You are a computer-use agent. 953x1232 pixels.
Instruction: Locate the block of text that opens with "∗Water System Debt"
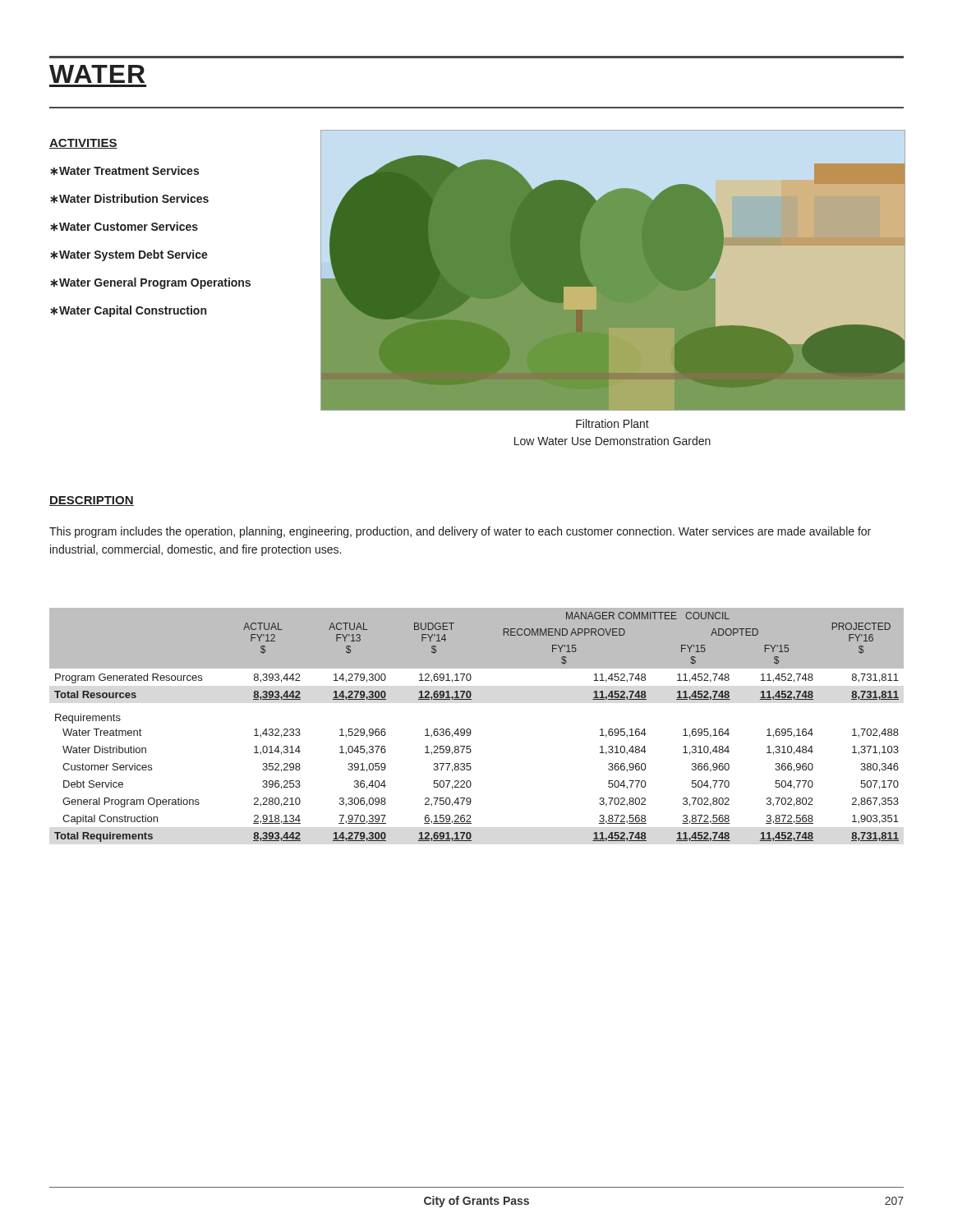(x=128, y=255)
